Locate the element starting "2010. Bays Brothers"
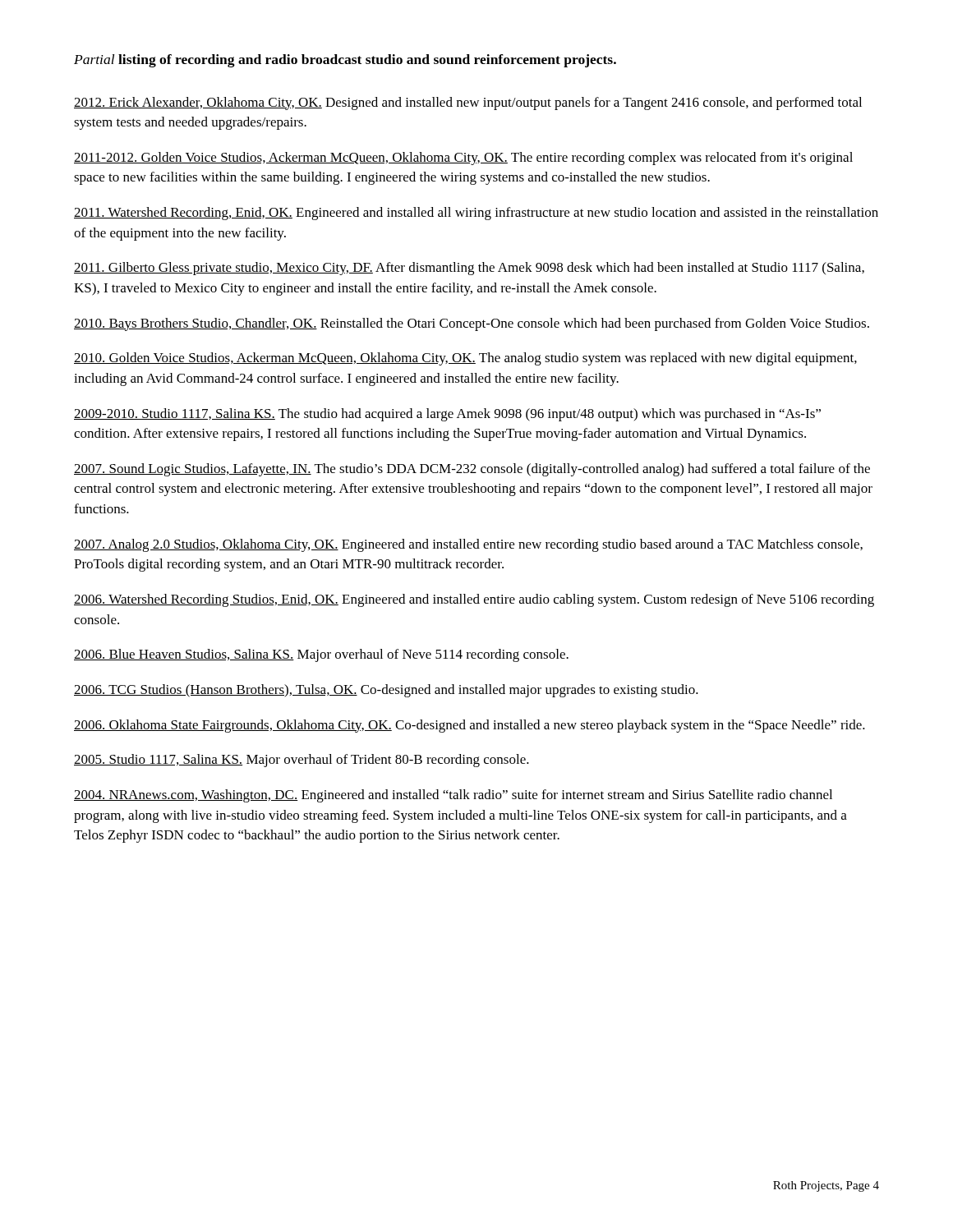This screenshot has height=1232, width=953. click(x=472, y=323)
